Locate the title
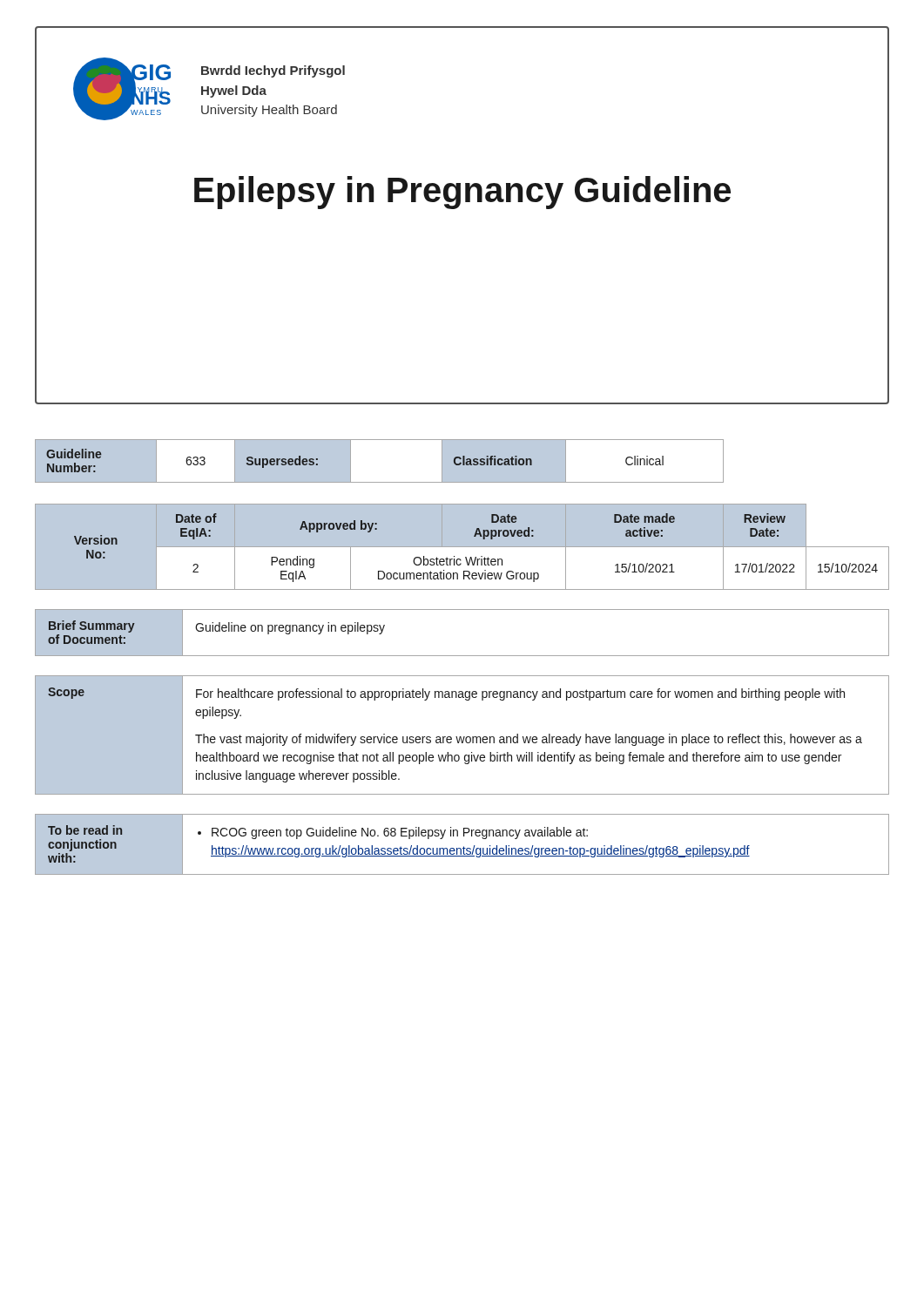The width and height of the screenshot is (924, 1307). click(x=462, y=190)
